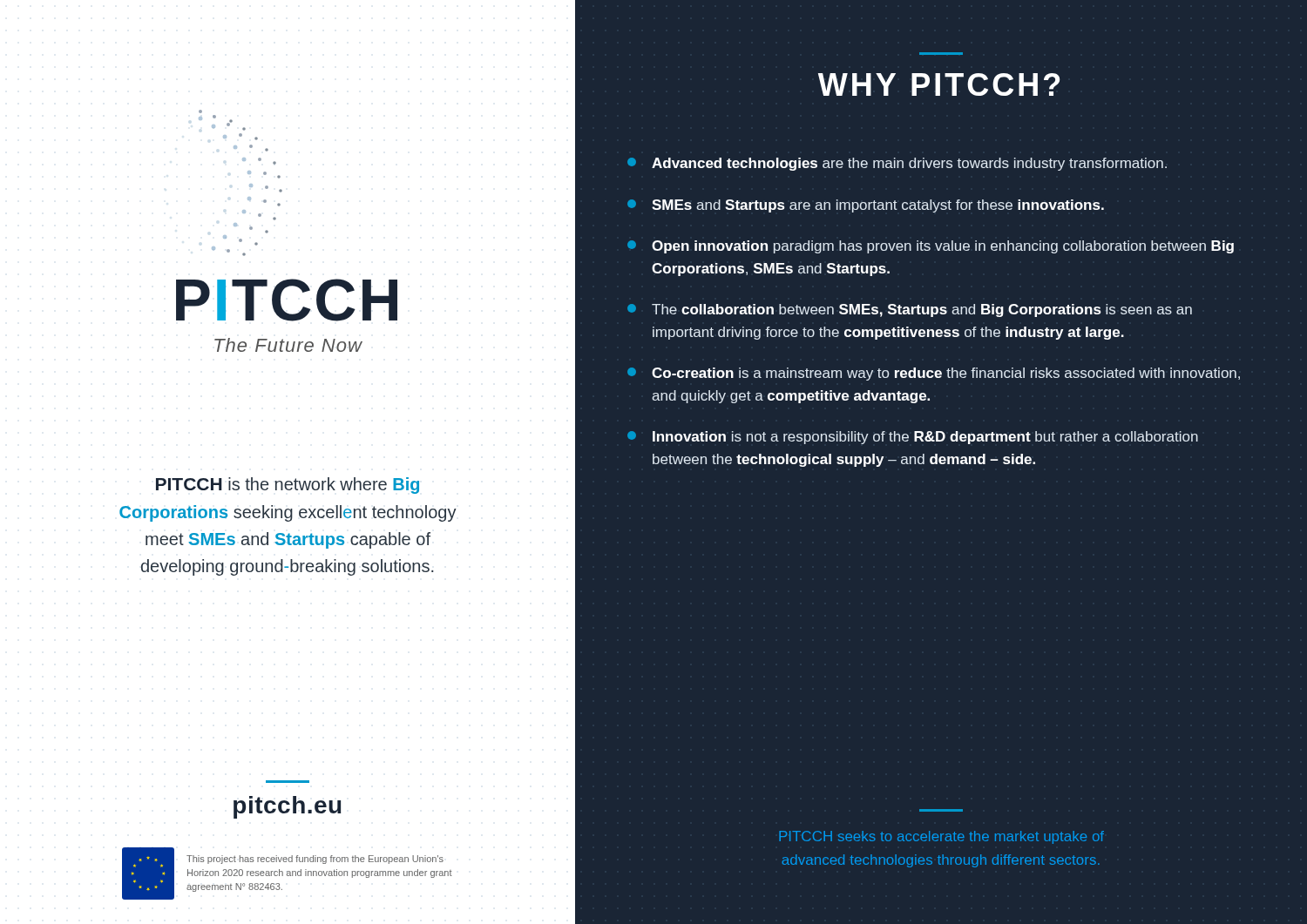Find the element starting "PITCCH seeks to accelerate the market uptake"
This screenshot has height=924, width=1307.
pos(941,848)
